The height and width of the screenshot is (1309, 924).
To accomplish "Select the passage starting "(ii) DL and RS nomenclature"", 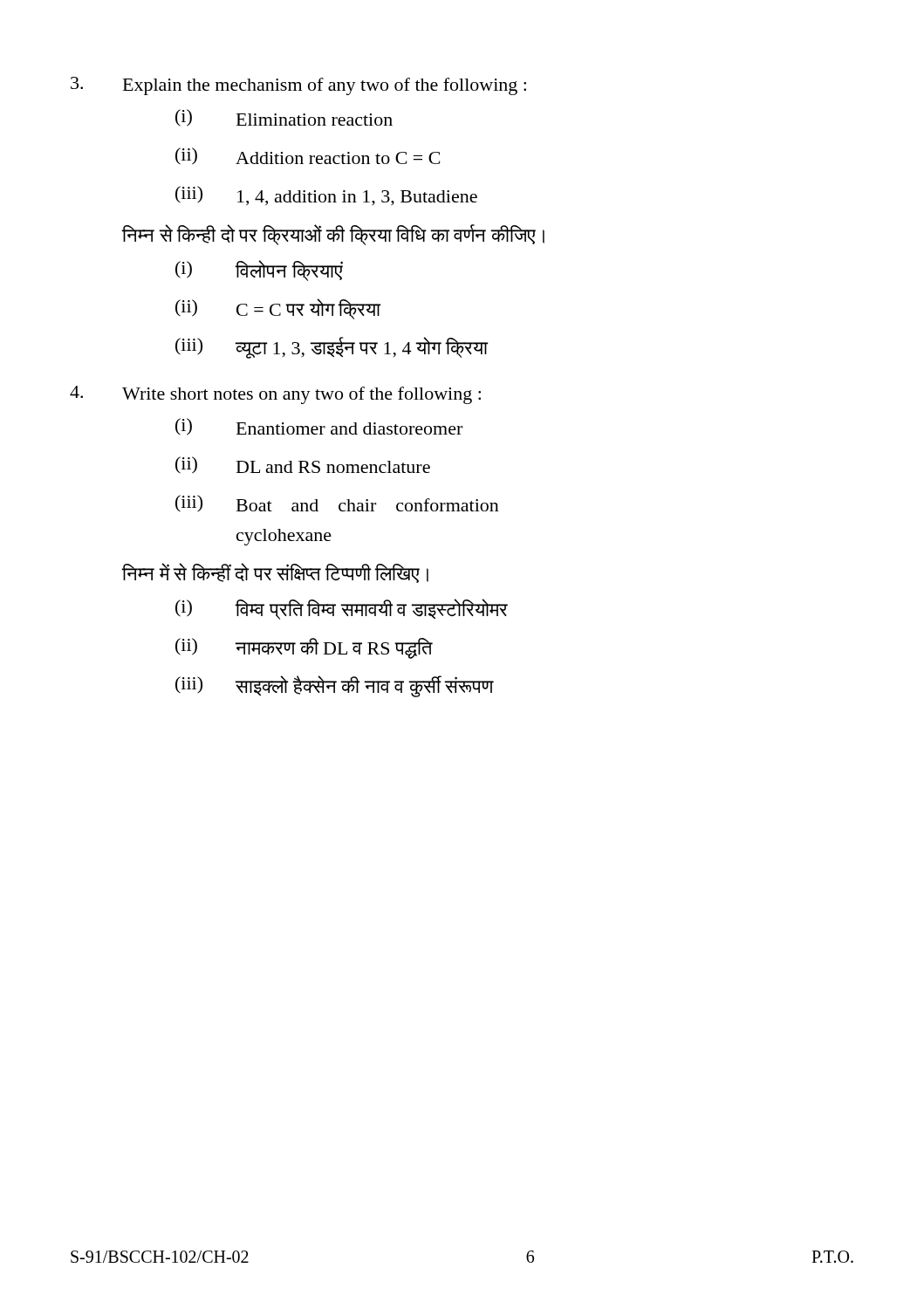I will [303, 465].
